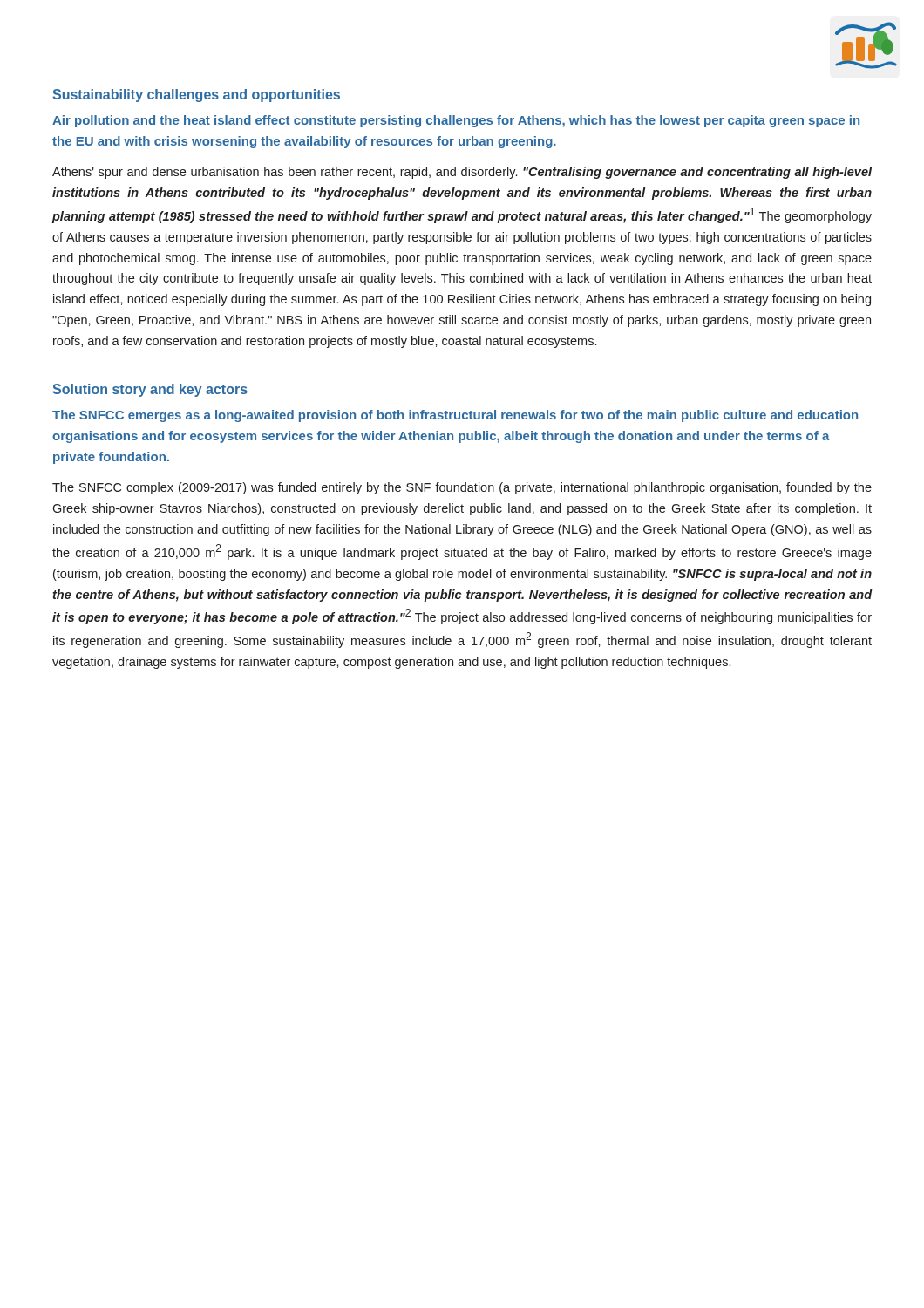The width and height of the screenshot is (924, 1308).
Task: Locate the logo
Action: (865, 47)
